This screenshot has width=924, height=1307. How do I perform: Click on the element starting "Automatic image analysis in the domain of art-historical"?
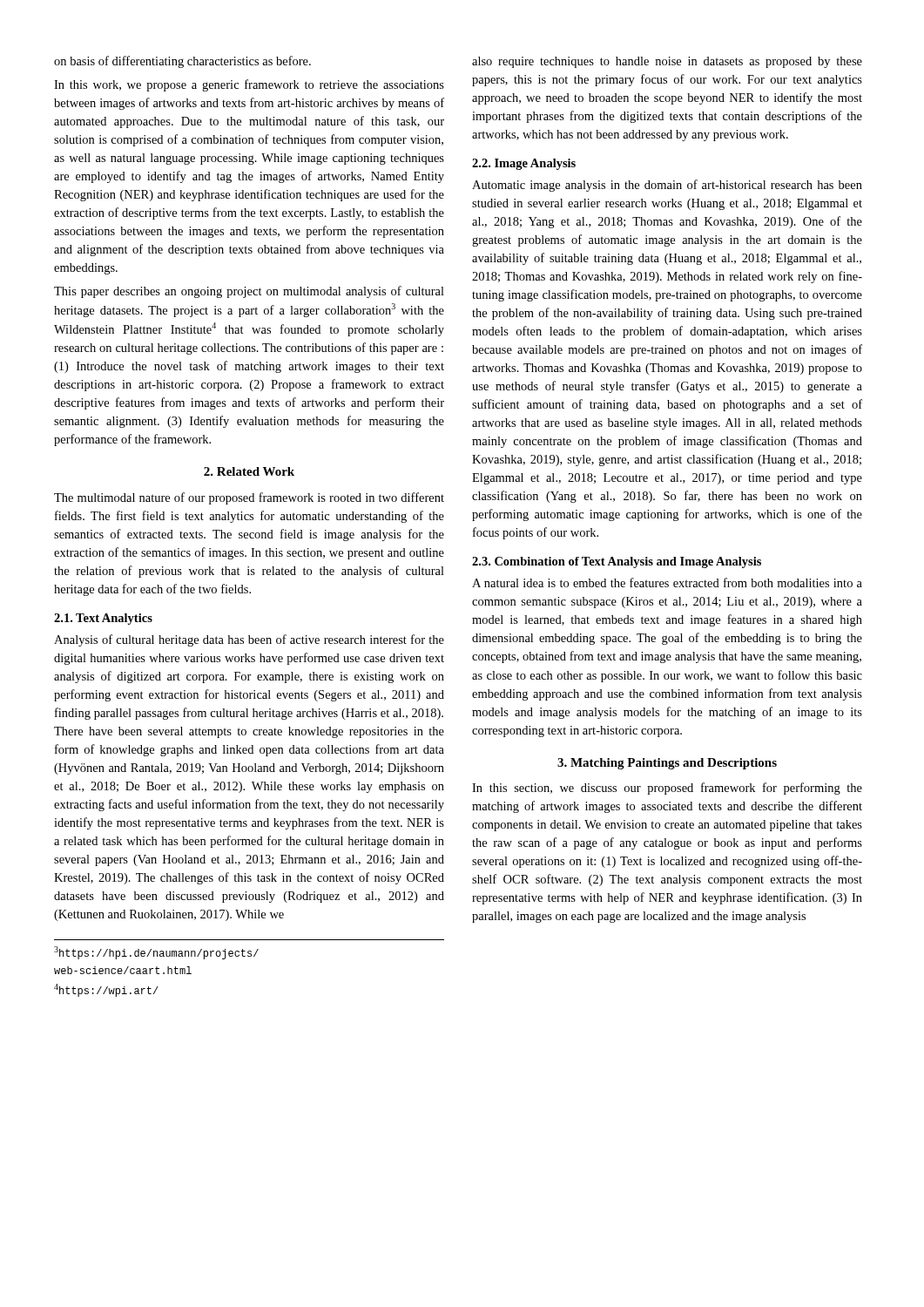click(x=667, y=359)
